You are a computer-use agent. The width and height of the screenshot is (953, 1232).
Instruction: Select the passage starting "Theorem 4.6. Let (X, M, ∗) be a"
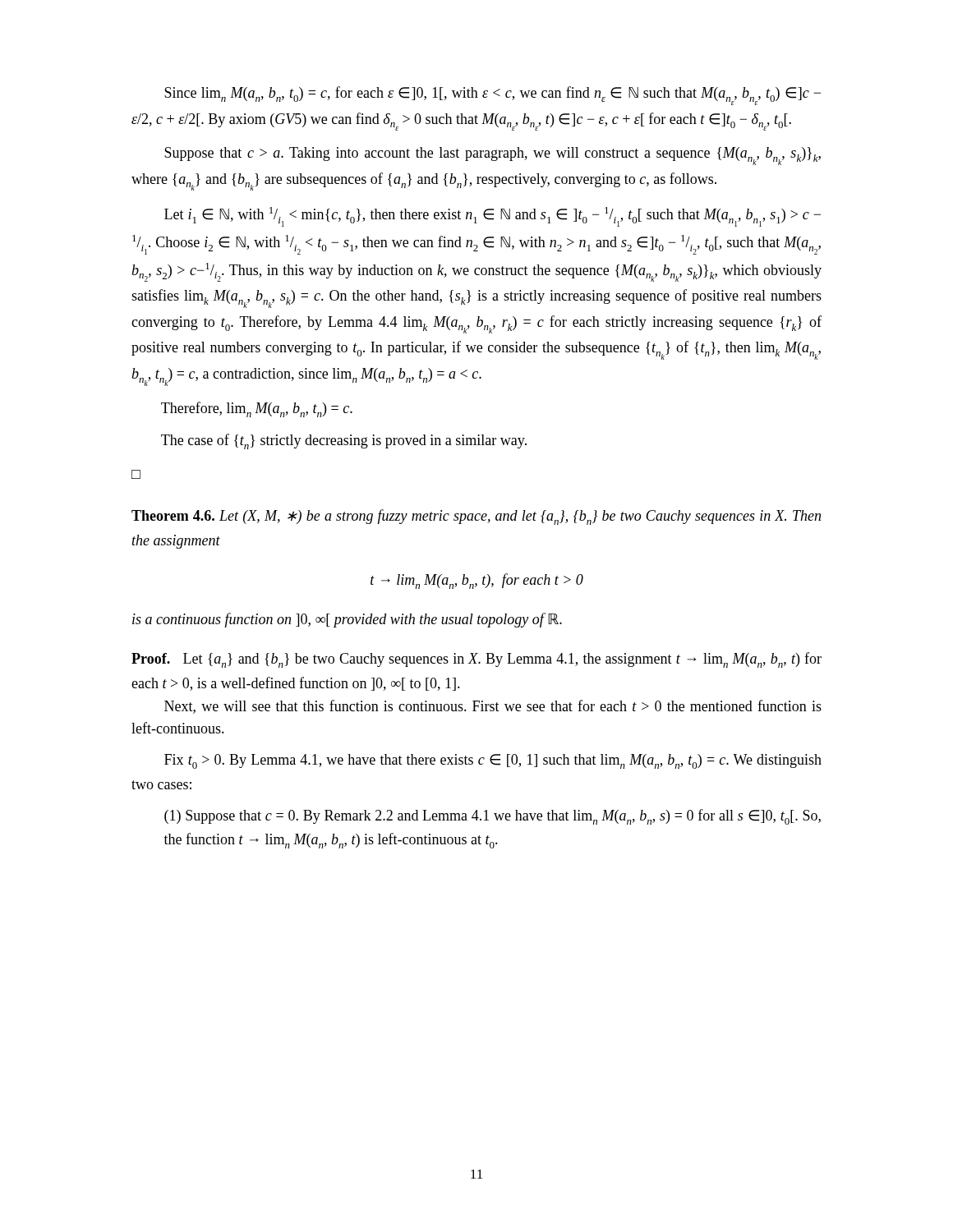click(476, 528)
